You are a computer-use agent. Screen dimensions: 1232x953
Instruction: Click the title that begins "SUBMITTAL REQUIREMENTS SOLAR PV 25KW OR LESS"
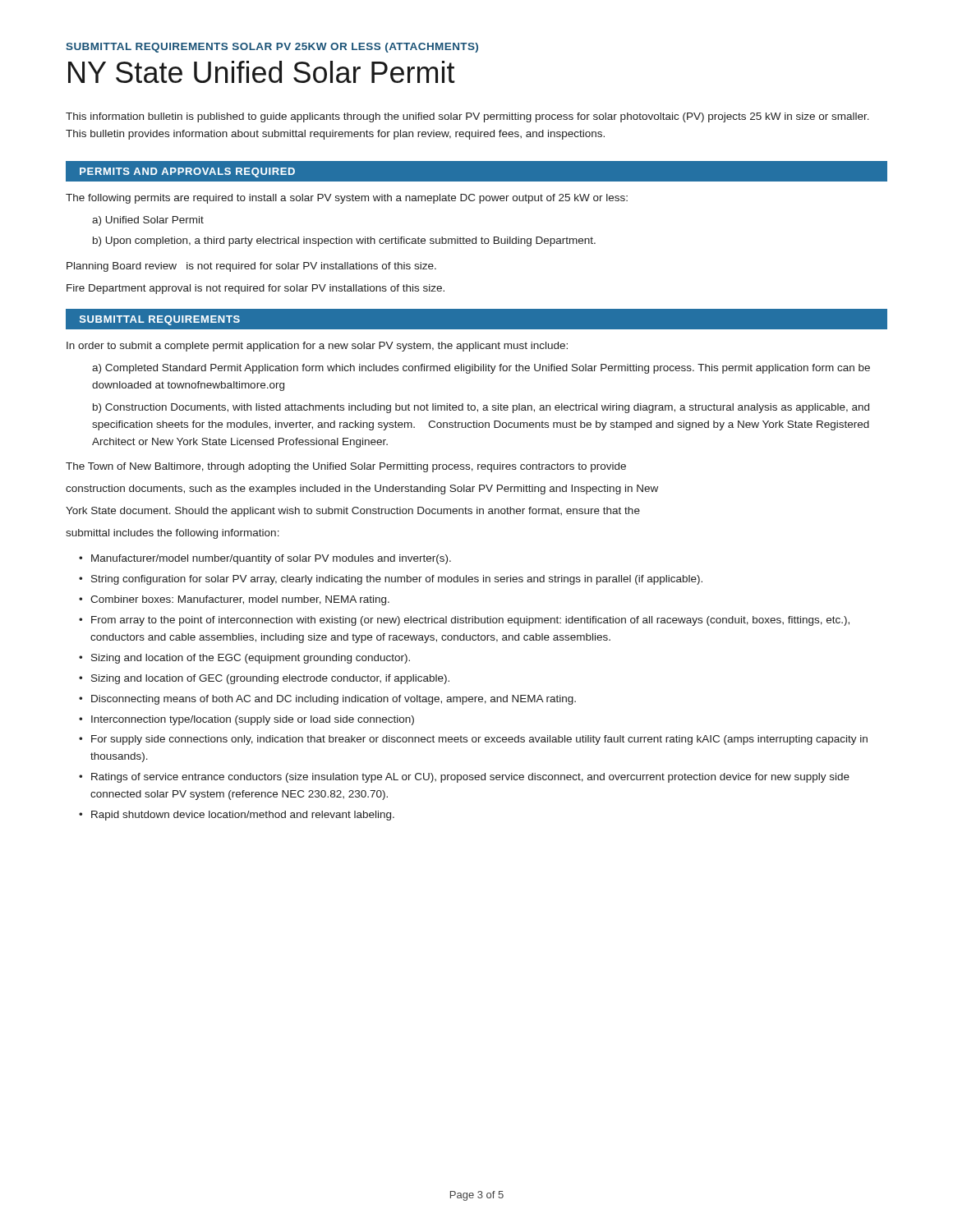(272, 46)
